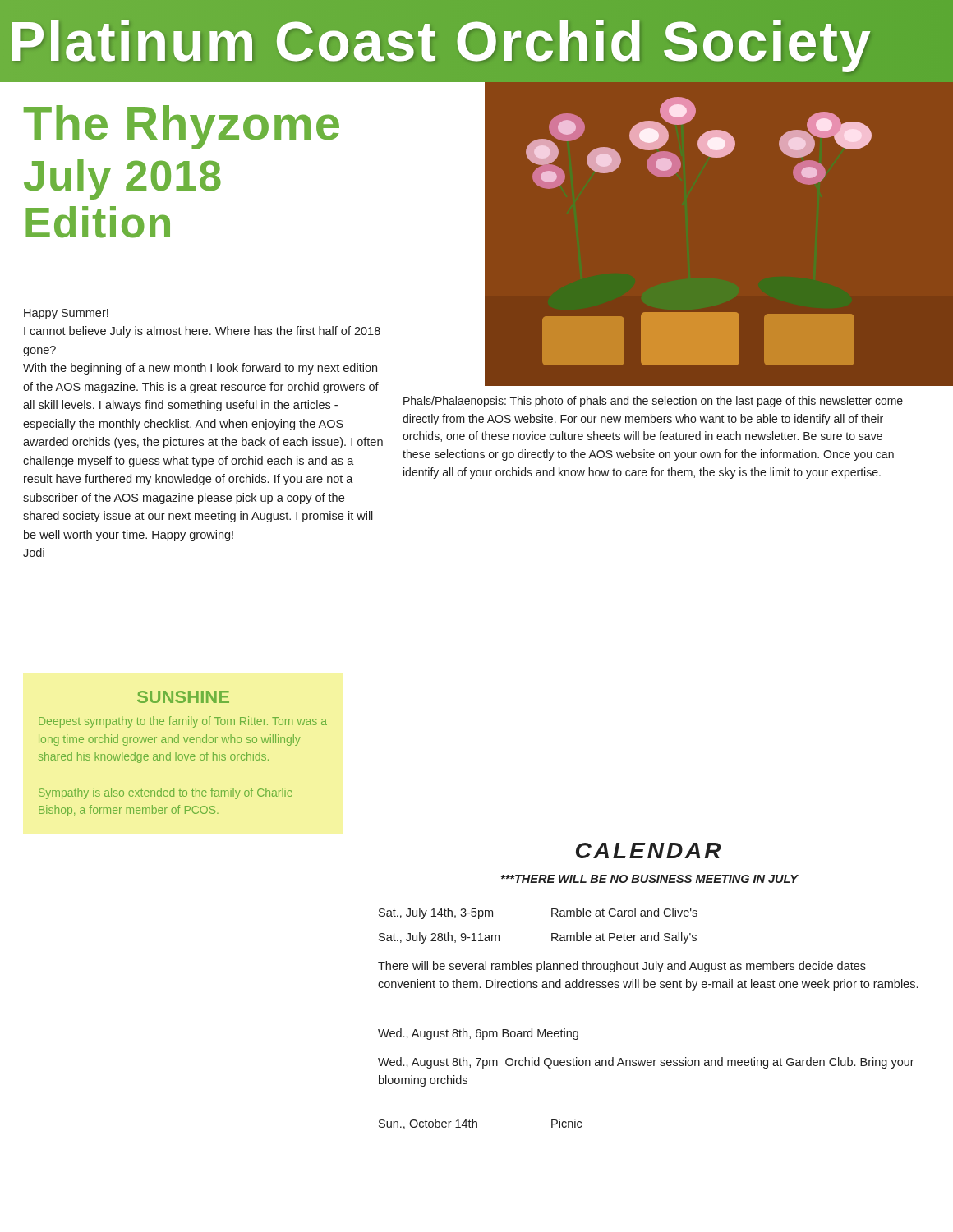
Task: Find the block starting "Deepest sympathy to the"
Action: pyautogui.click(x=182, y=766)
